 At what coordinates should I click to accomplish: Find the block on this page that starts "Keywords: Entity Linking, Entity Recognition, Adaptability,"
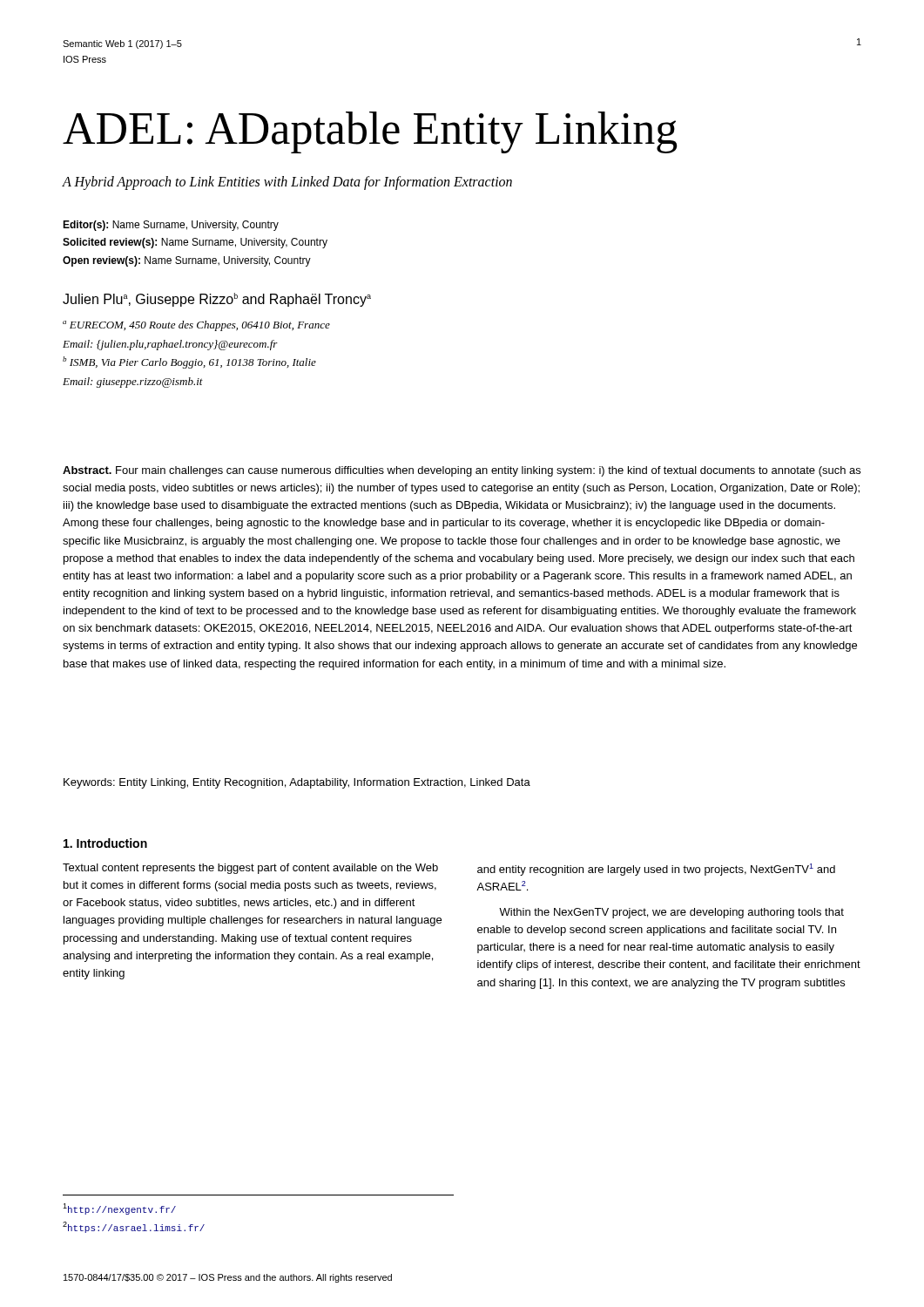[x=296, y=782]
